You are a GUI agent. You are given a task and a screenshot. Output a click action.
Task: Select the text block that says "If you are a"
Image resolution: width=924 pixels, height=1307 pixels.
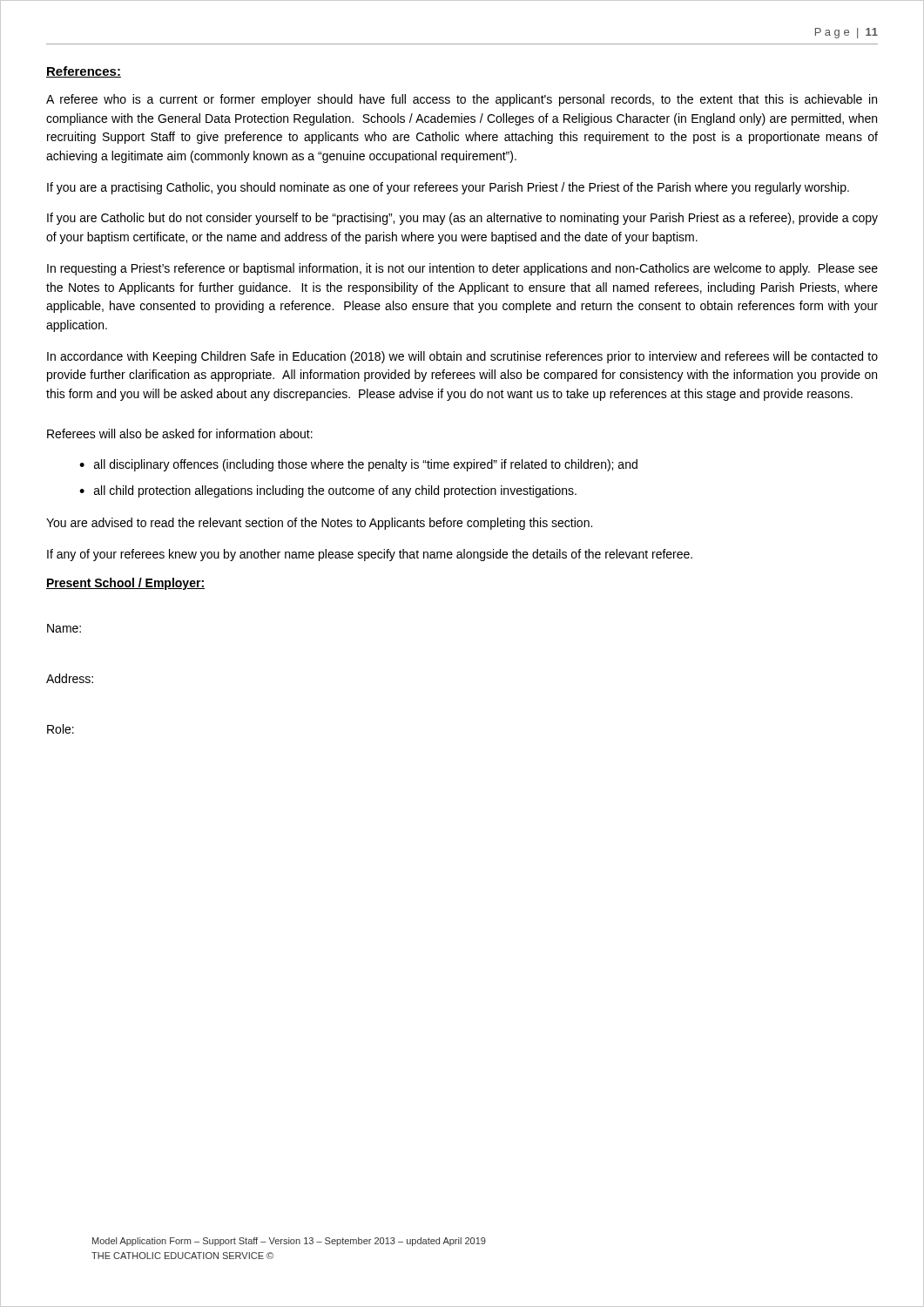(x=448, y=187)
